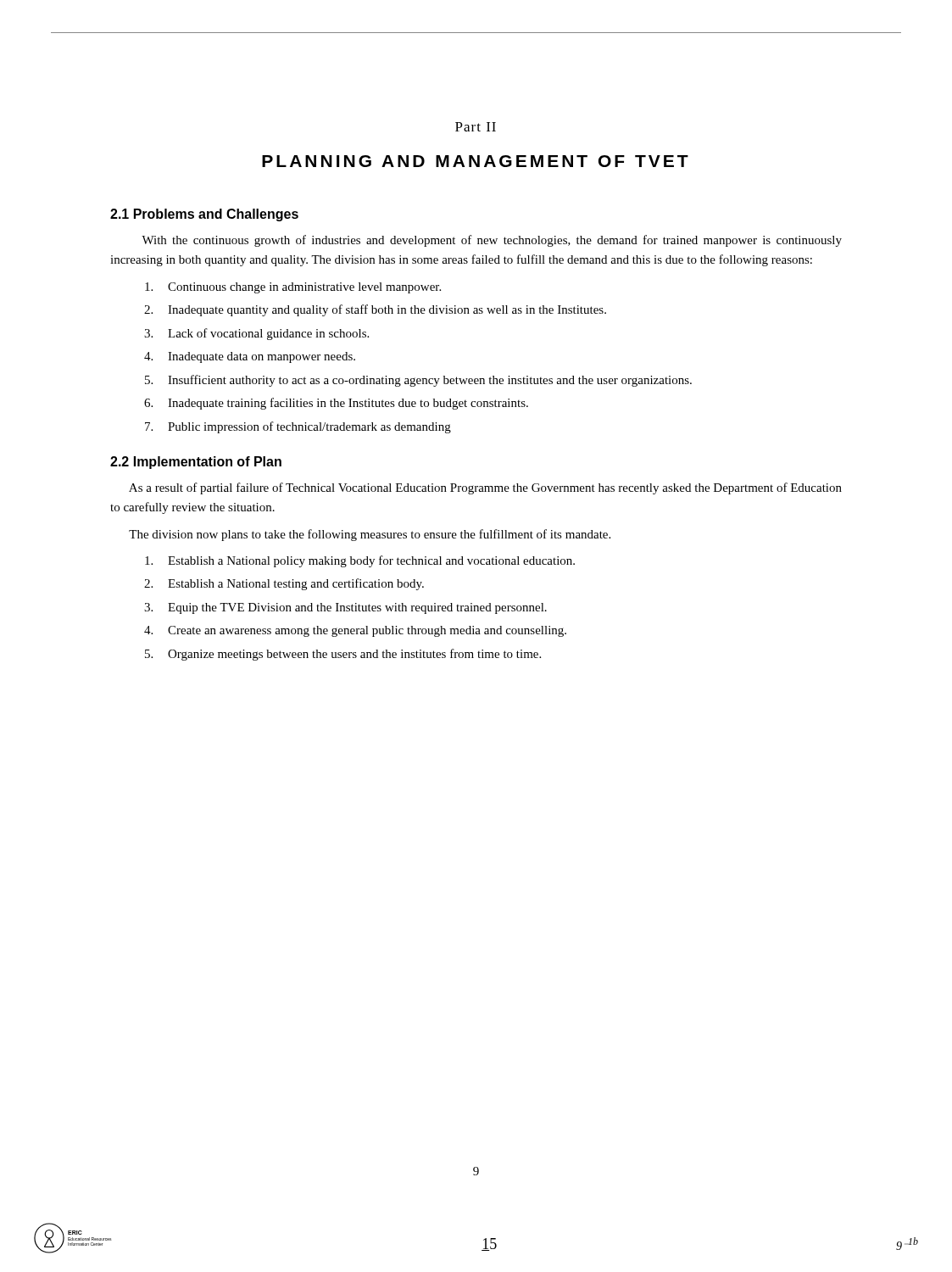Point to the text starting "5. Insufficient authority to act as a"

click(493, 380)
